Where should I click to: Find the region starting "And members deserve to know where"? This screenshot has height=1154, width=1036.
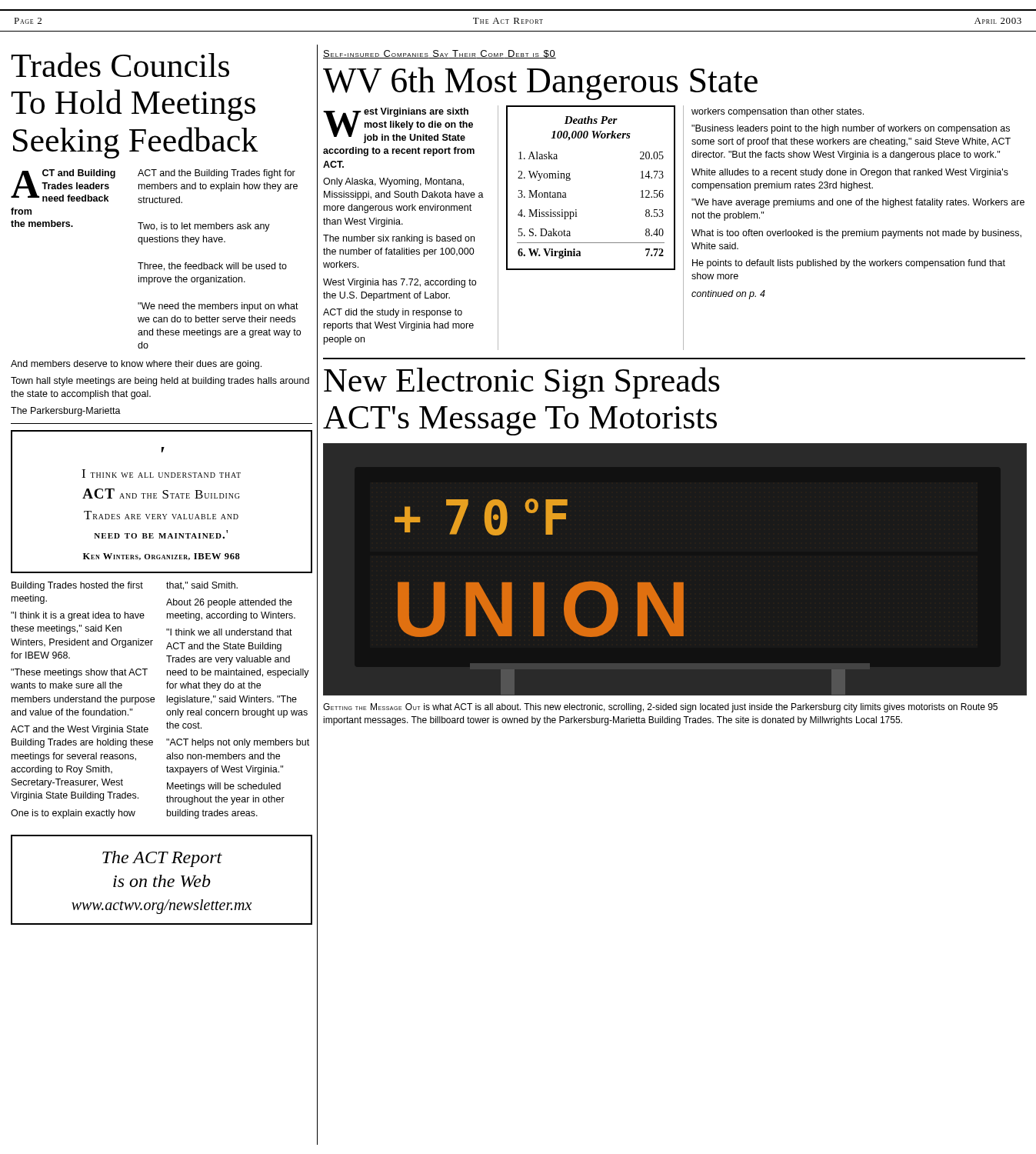pos(137,364)
